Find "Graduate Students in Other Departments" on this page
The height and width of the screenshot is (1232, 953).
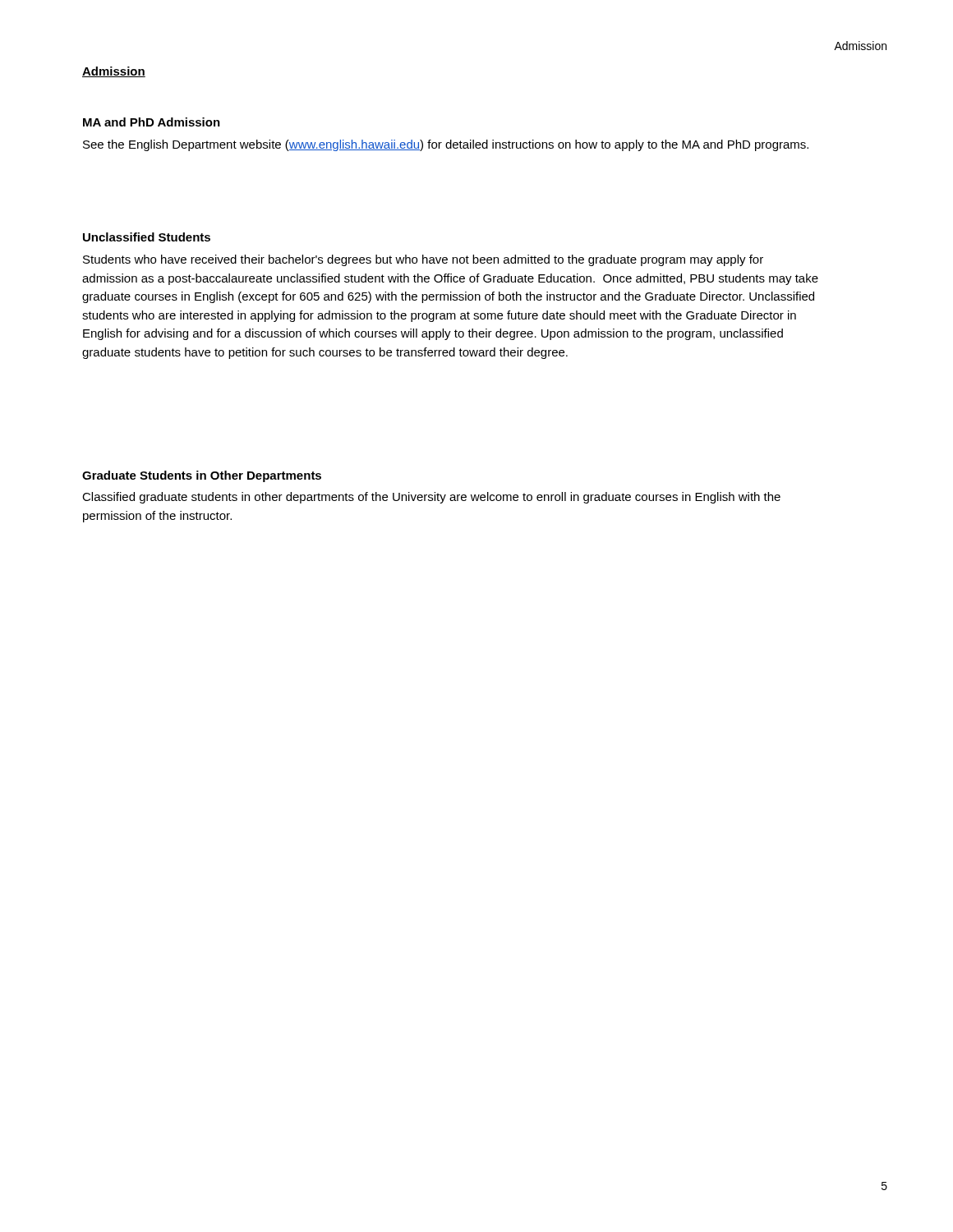point(202,475)
